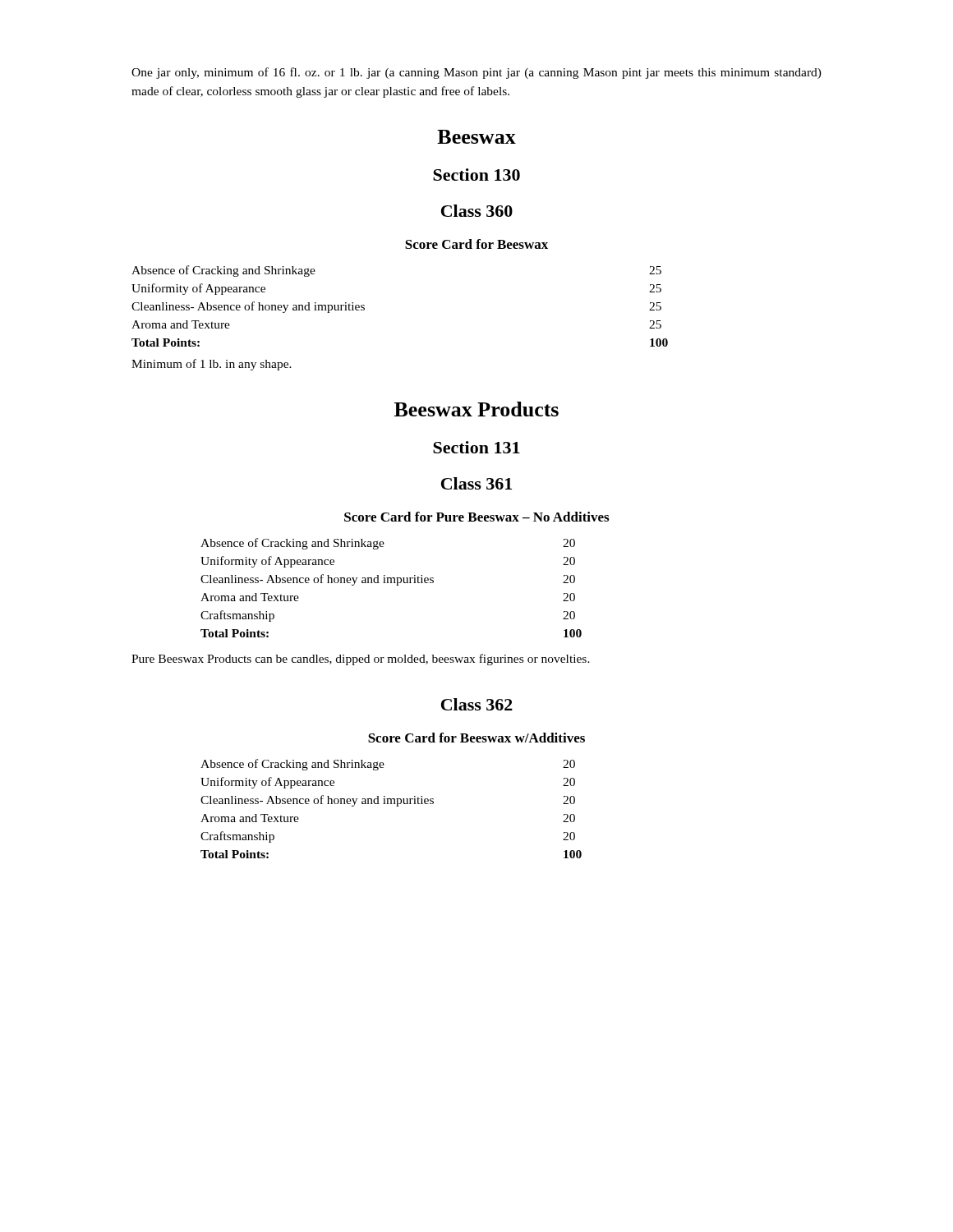Find the section header that says "Section 131"
The image size is (953, 1232).
coord(476,448)
